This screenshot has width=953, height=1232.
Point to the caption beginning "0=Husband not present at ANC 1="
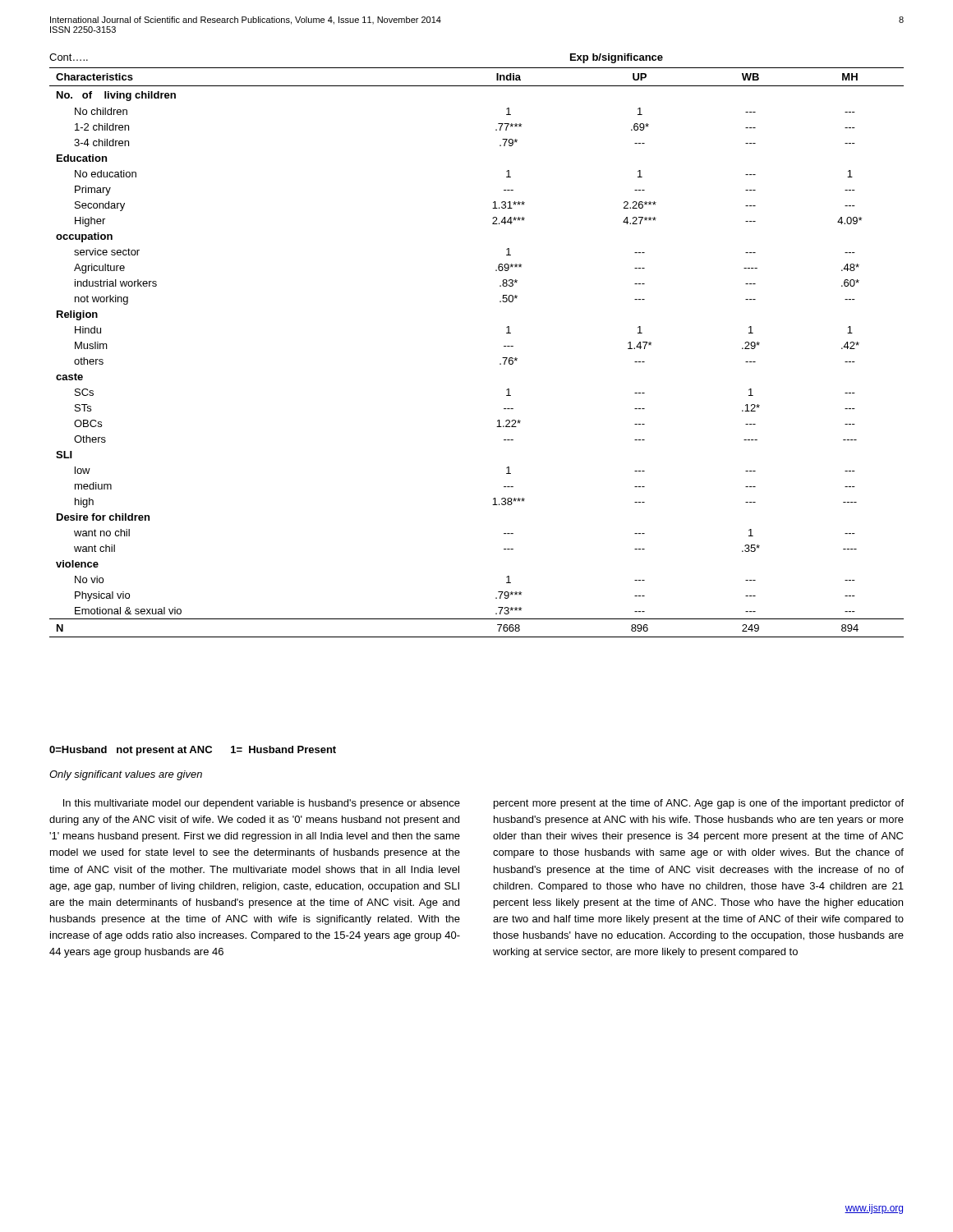tap(193, 749)
